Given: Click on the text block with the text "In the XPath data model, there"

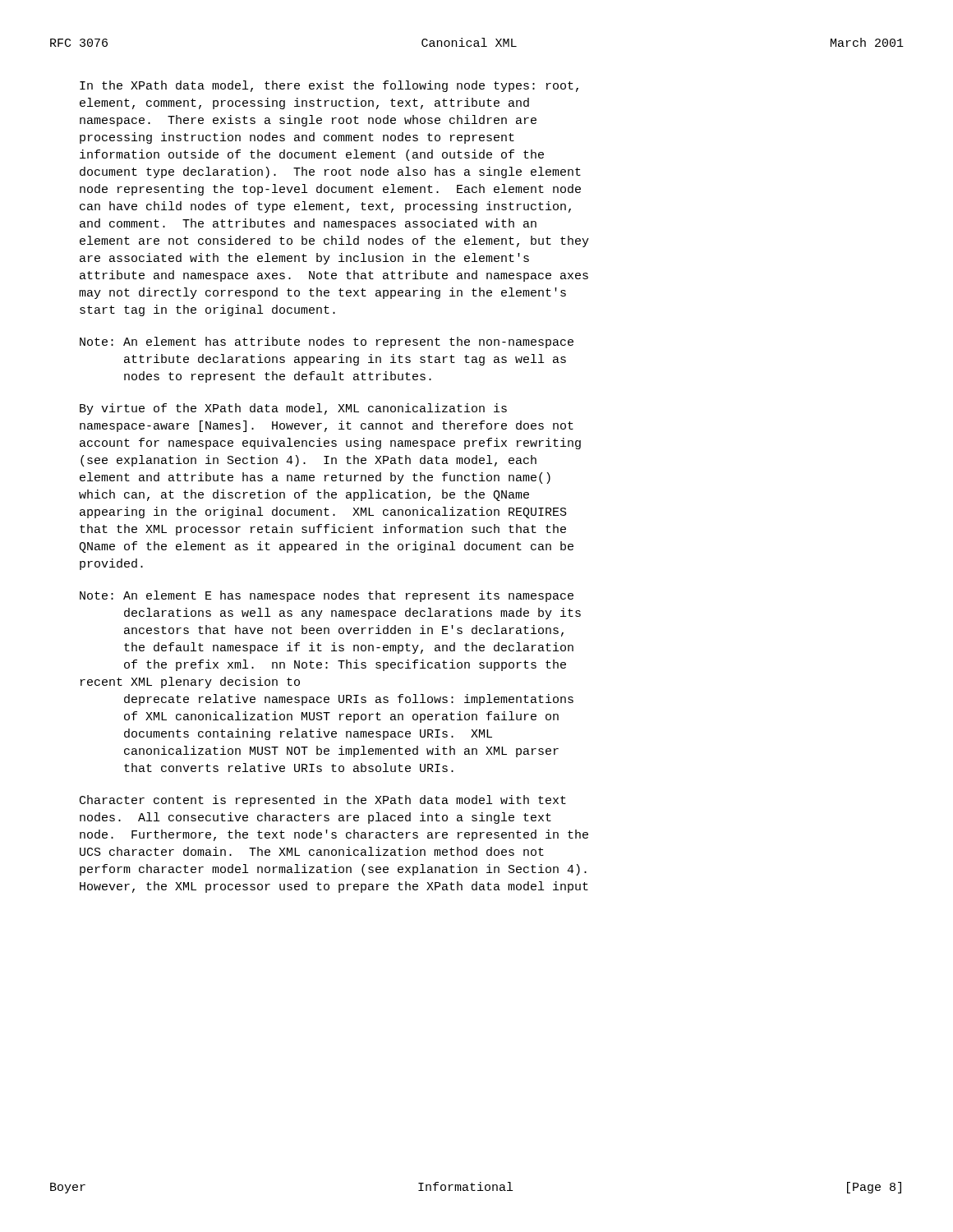Looking at the screenshot, I should pyautogui.click(x=319, y=199).
